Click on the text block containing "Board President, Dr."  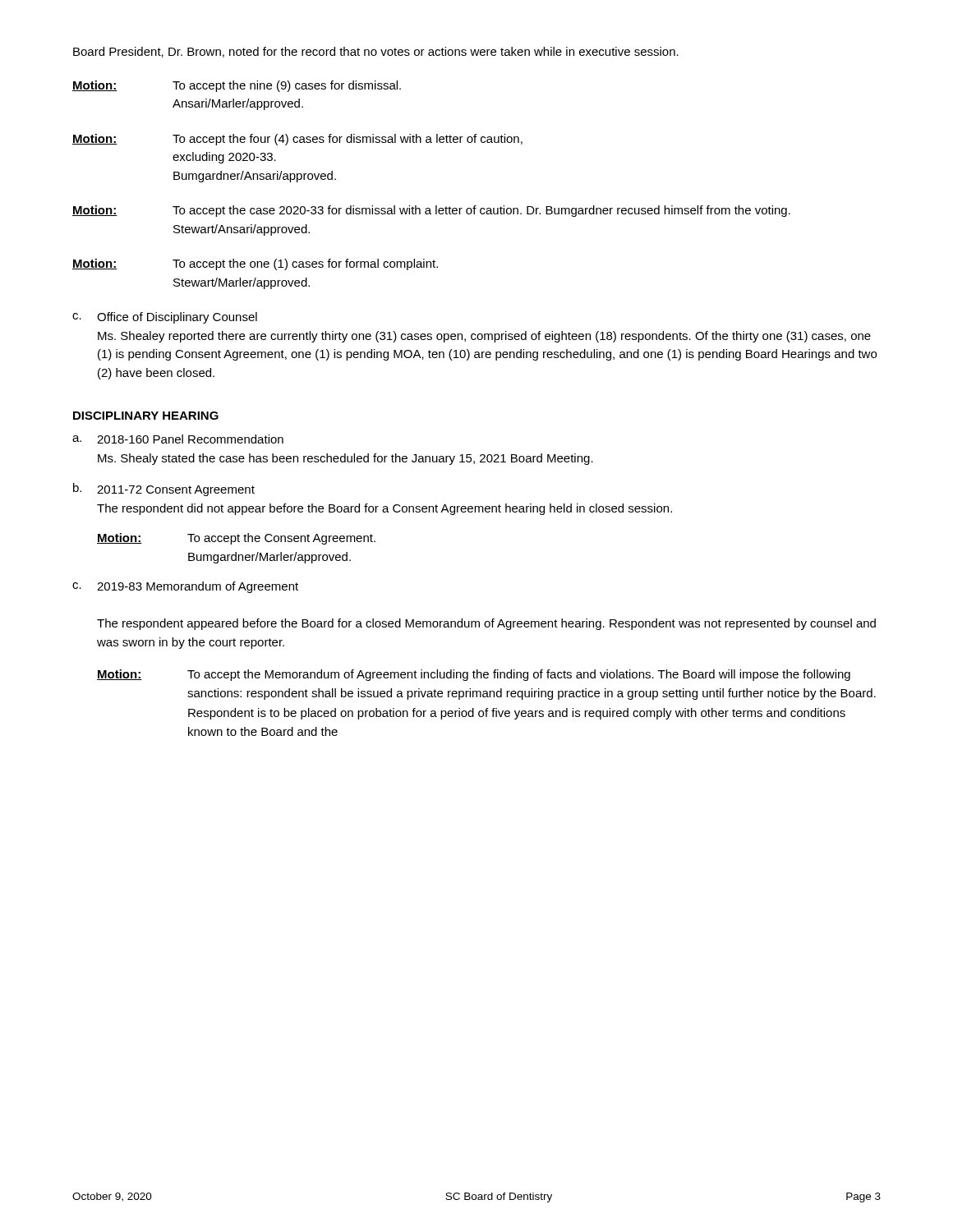[376, 51]
